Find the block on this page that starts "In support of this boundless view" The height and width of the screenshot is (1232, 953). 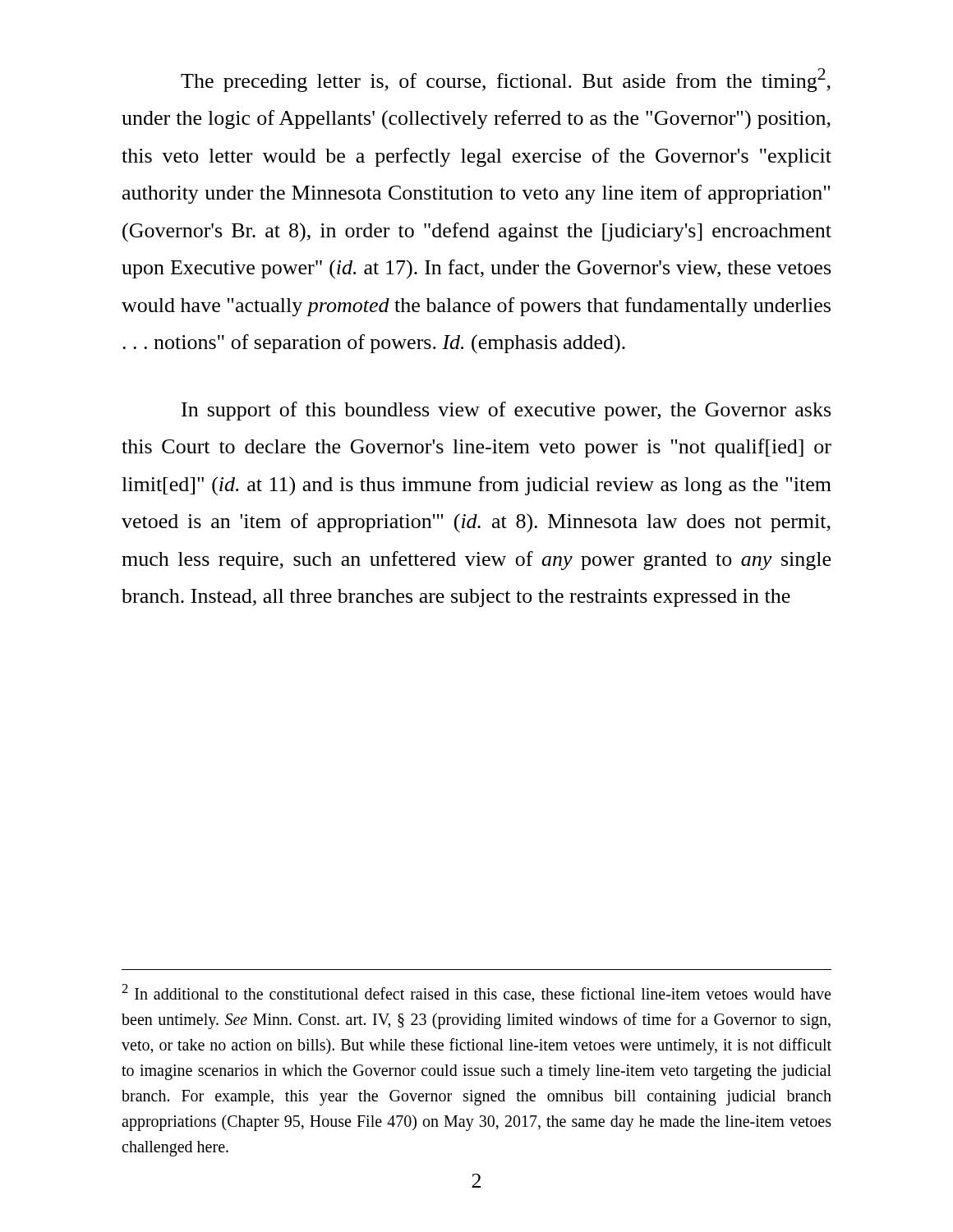(x=476, y=503)
